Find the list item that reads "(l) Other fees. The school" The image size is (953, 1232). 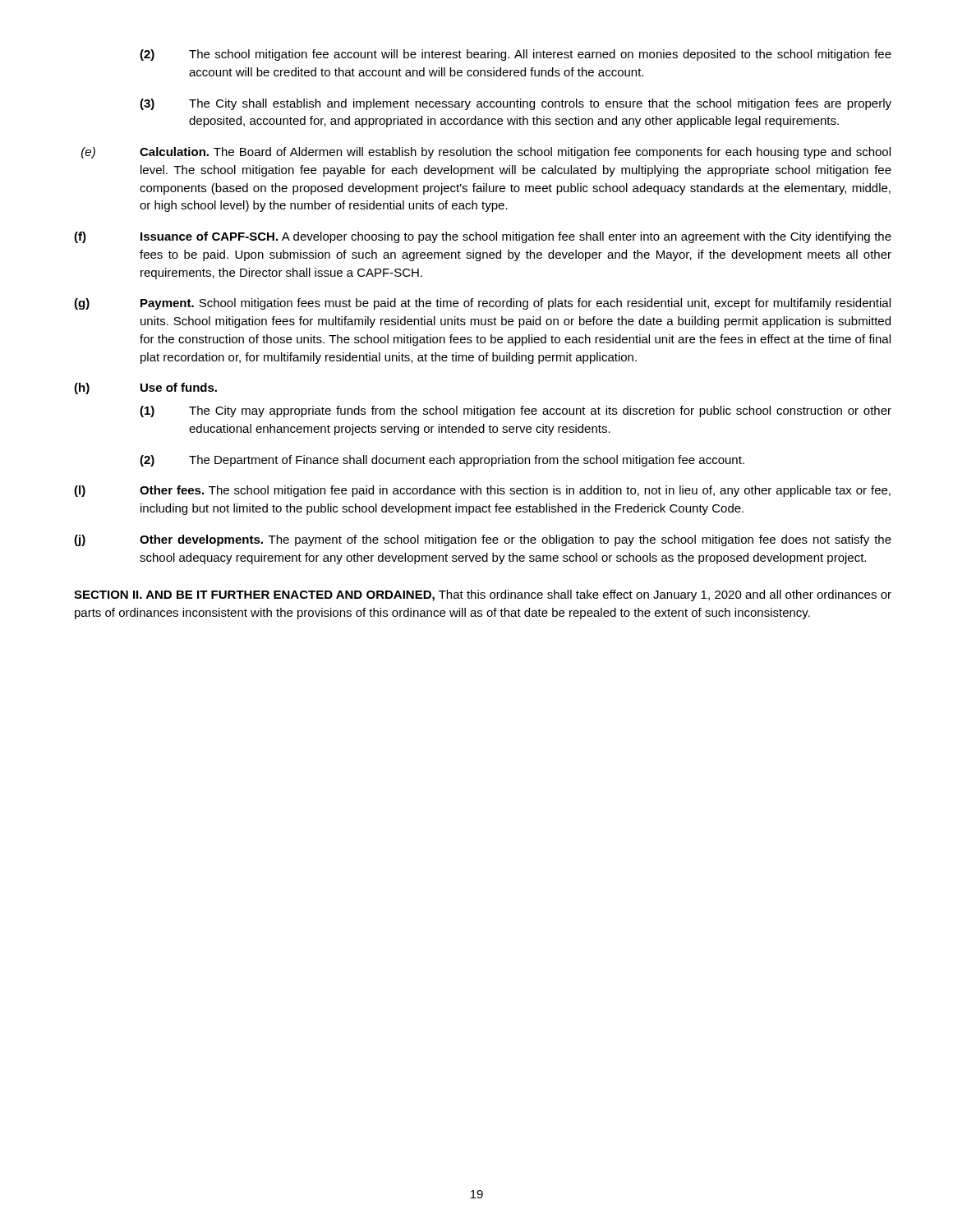coord(483,499)
